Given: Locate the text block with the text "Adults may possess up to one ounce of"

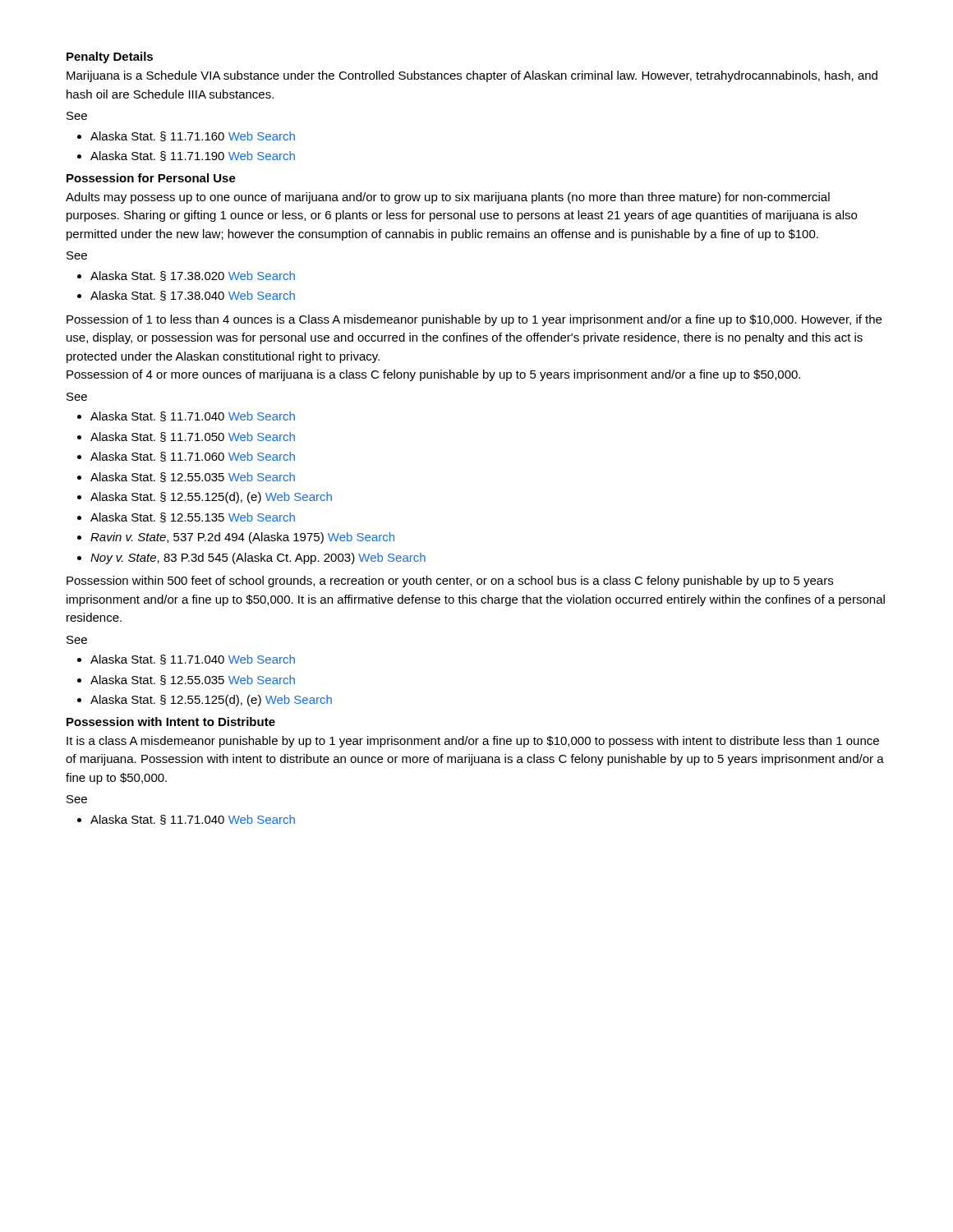Looking at the screenshot, I should point(462,215).
